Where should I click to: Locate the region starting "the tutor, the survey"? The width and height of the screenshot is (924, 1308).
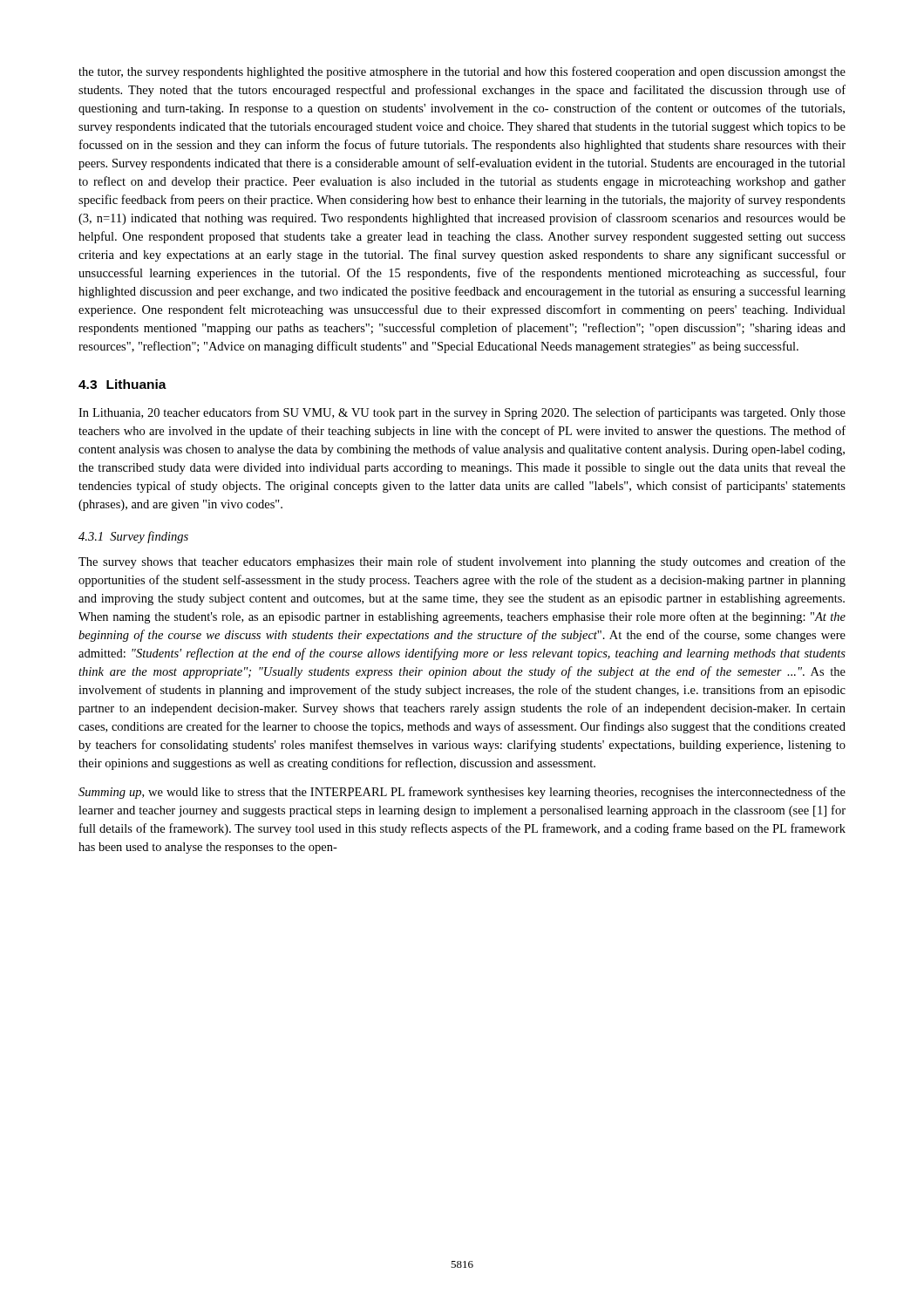click(x=462, y=209)
